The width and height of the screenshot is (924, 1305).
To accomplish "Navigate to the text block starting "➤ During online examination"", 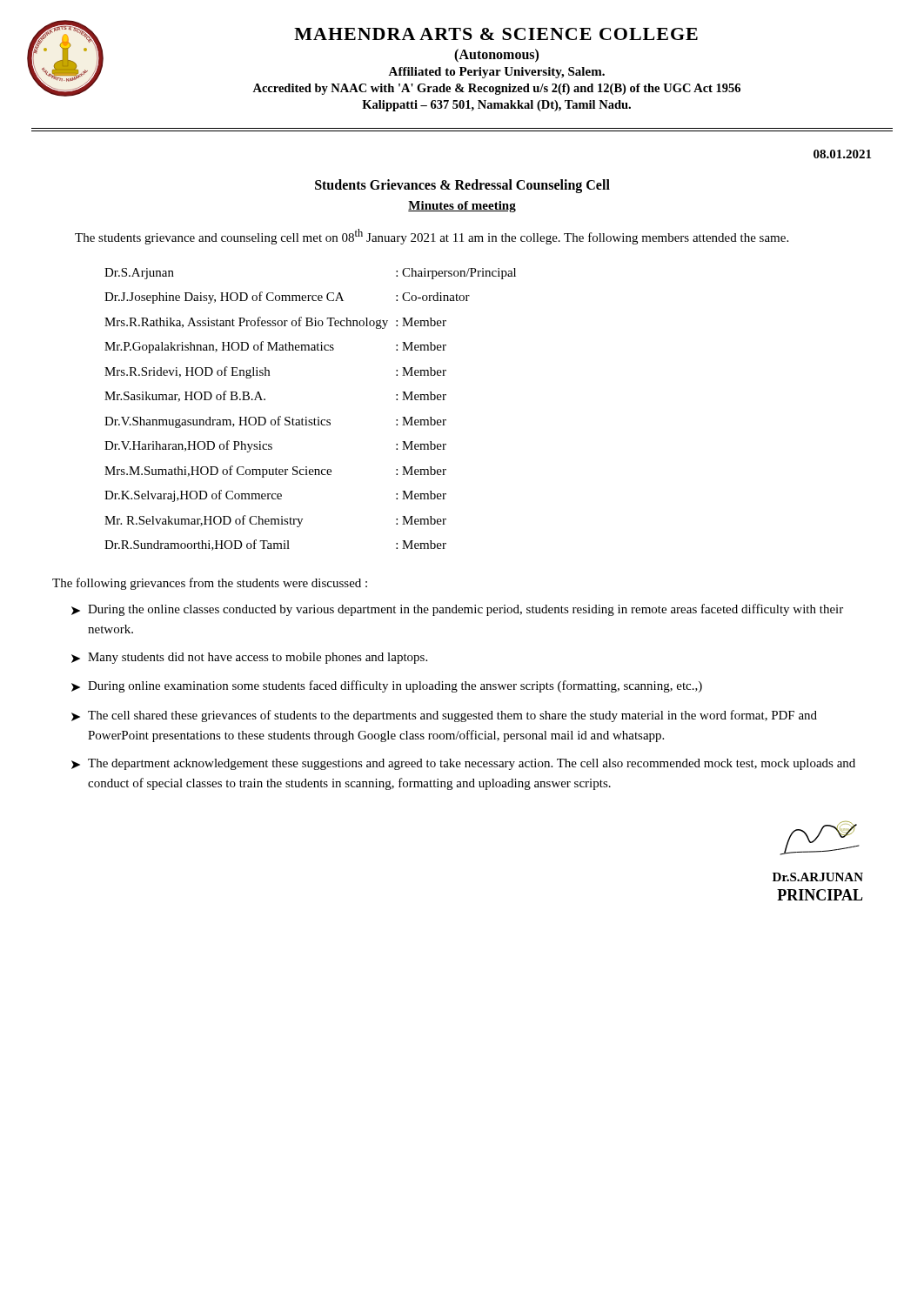I will [471, 687].
